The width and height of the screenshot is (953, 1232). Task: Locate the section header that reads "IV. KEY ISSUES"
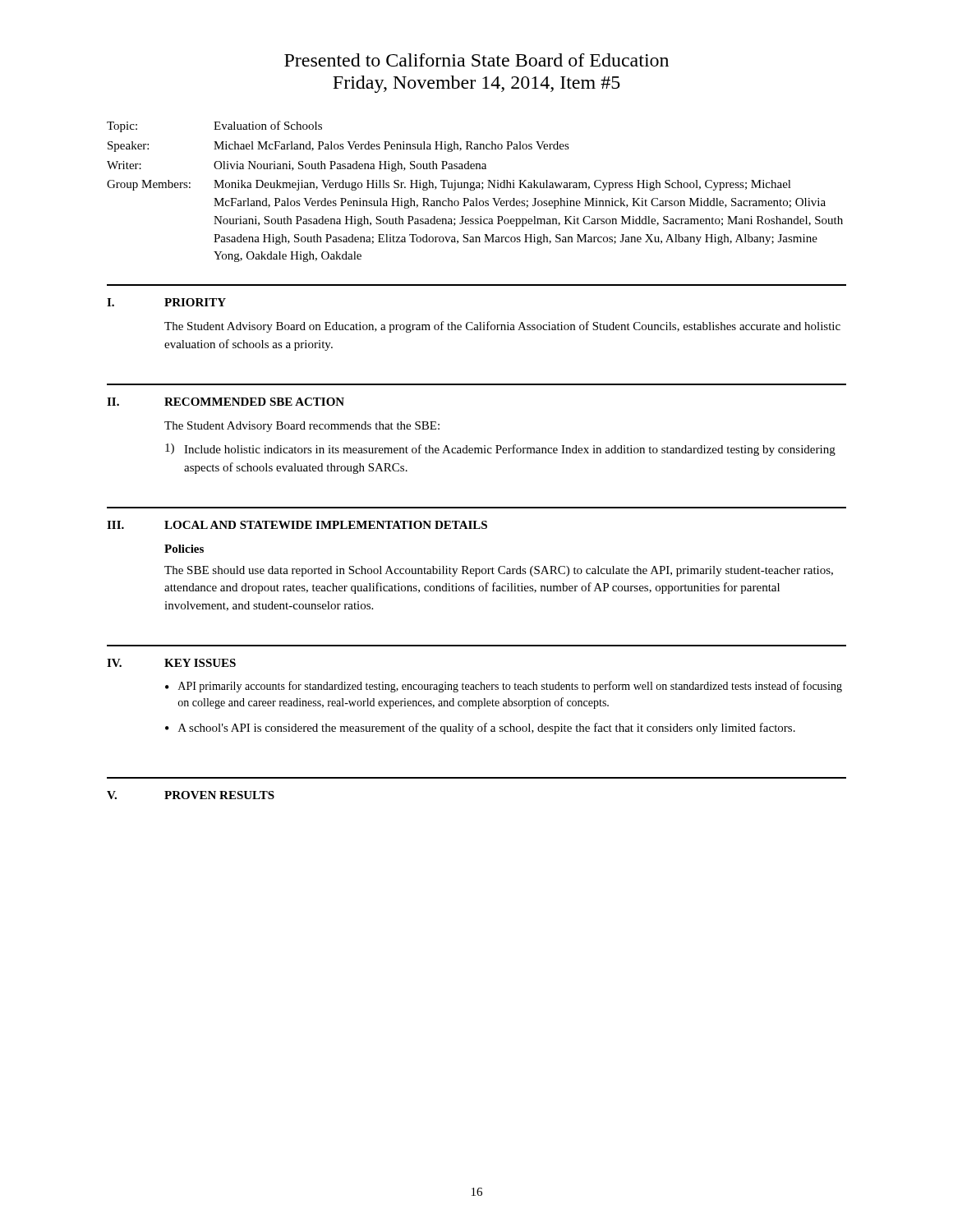pos(171,663)
